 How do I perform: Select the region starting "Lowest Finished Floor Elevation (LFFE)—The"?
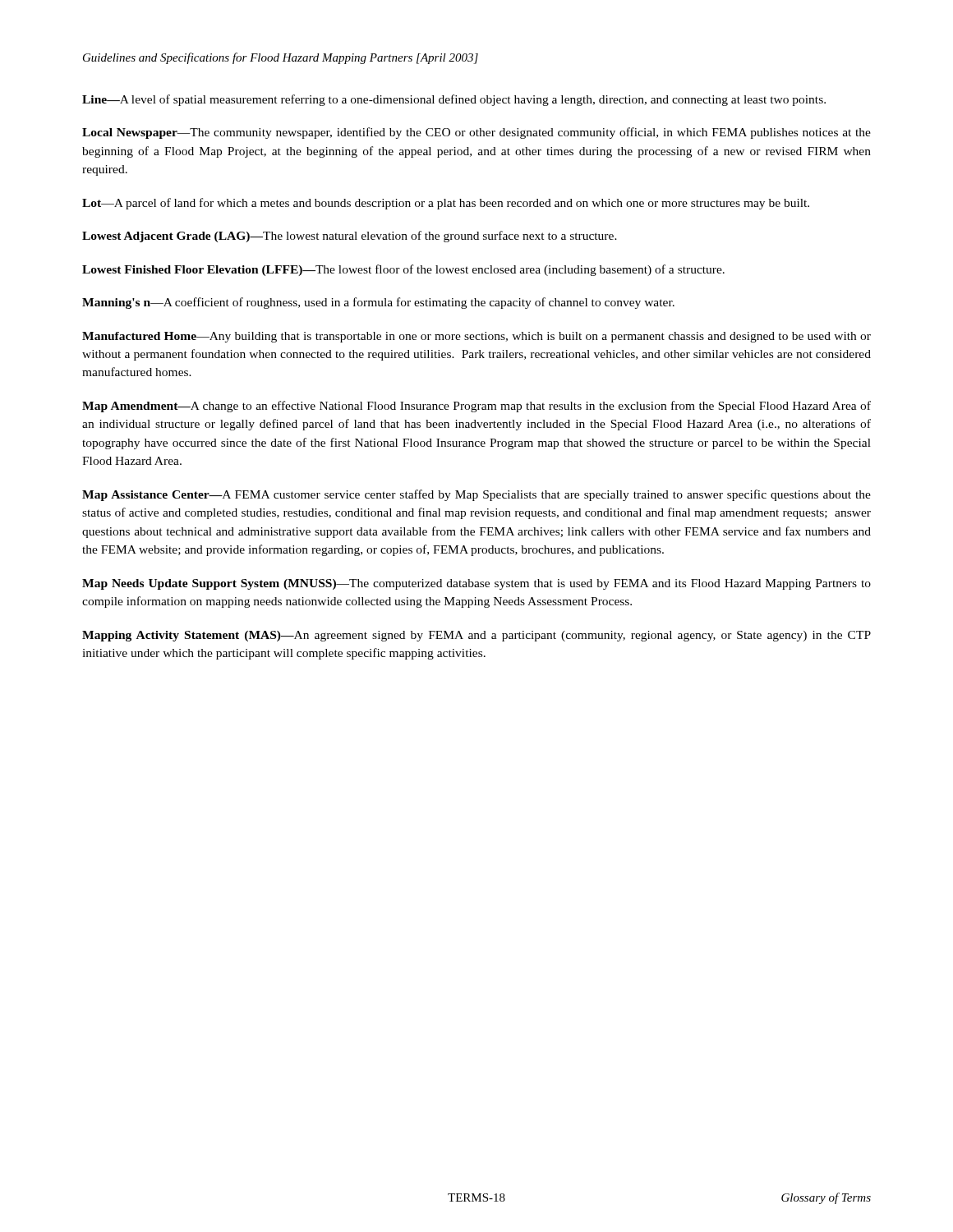click(x=476, y=269)
